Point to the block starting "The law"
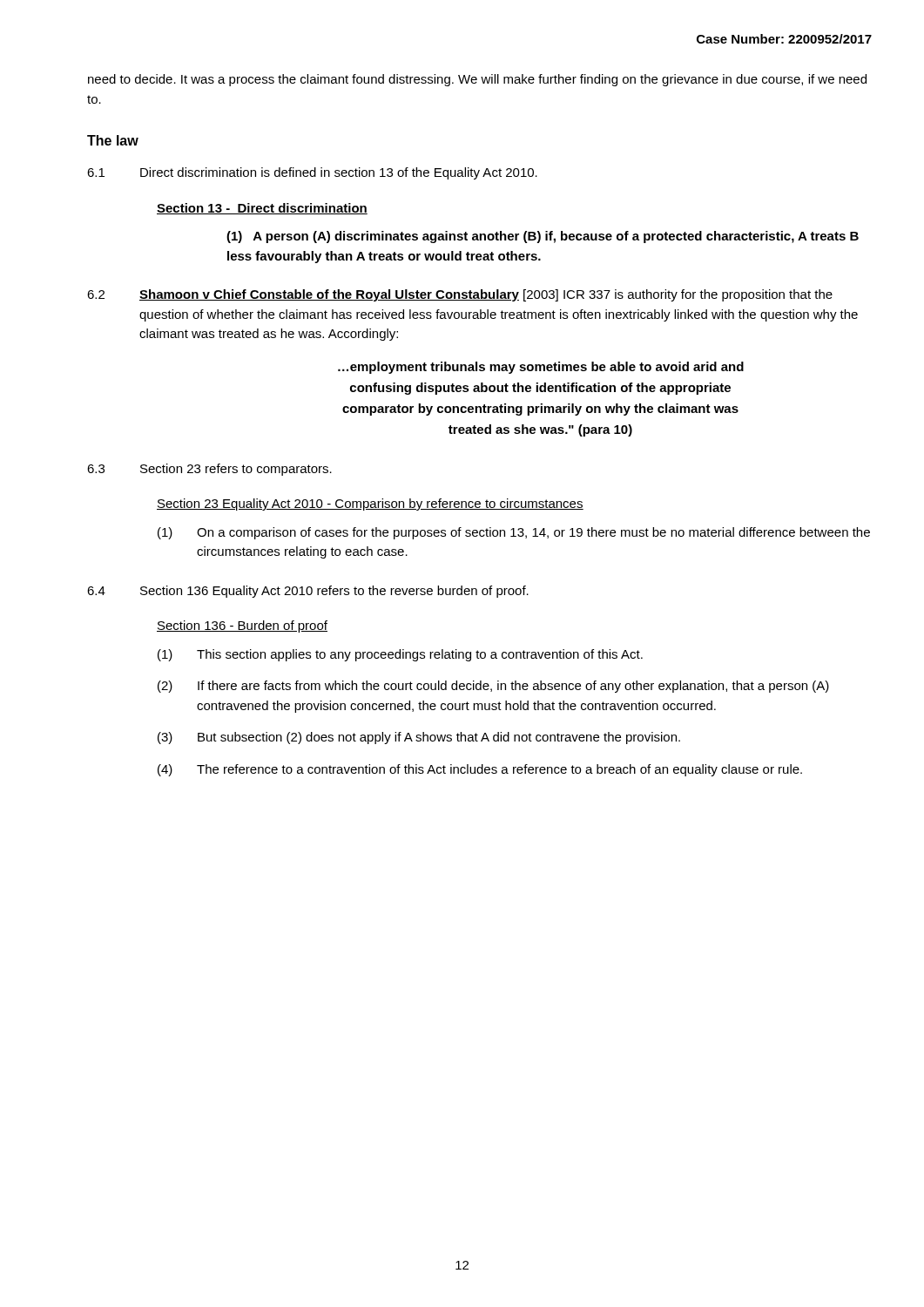Viewport: 924px width, 1307px height. coord(113,141)
